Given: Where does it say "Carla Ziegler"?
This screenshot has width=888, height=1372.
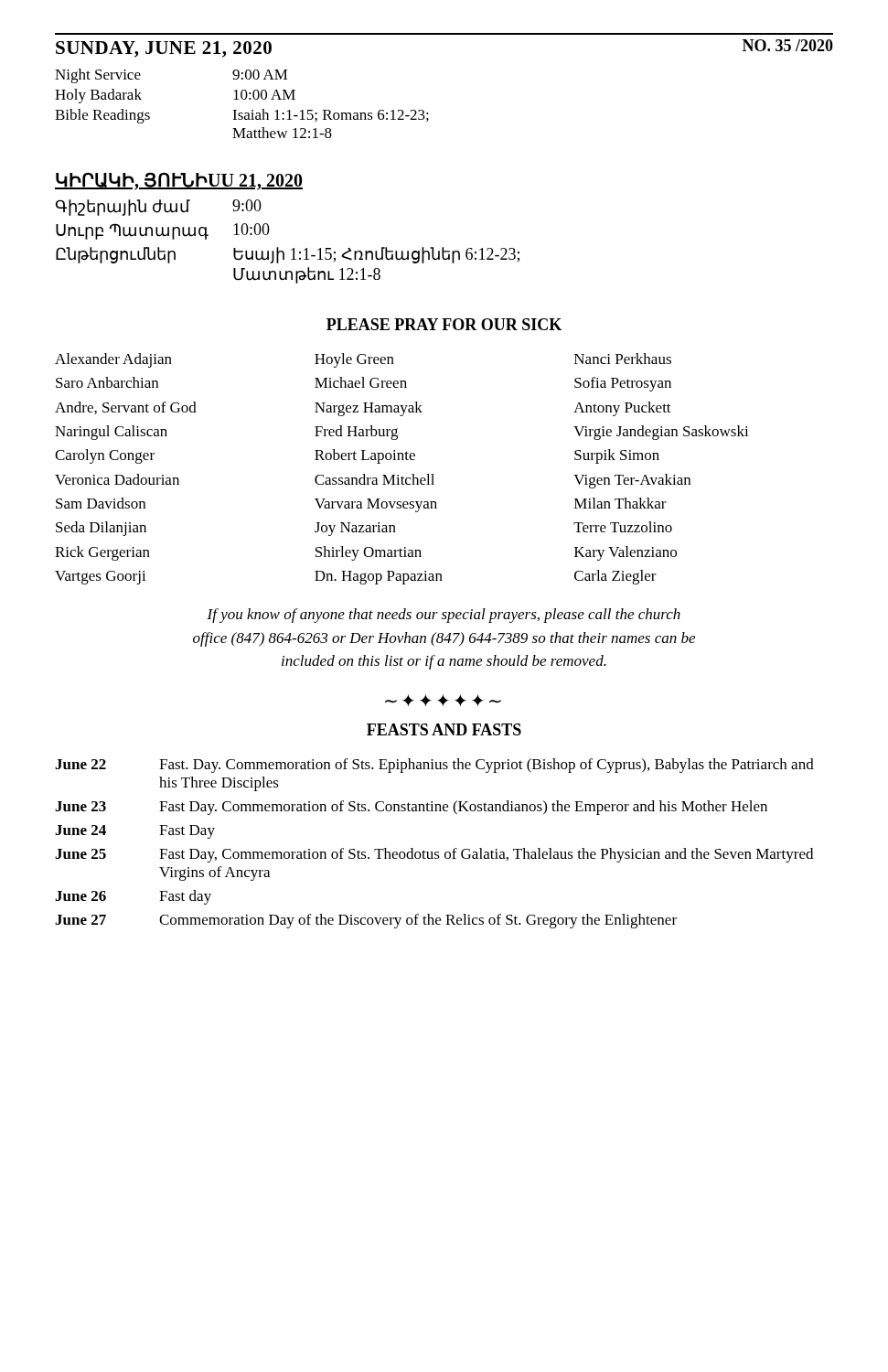Looking at the screenshot, I should coord(615,576).
